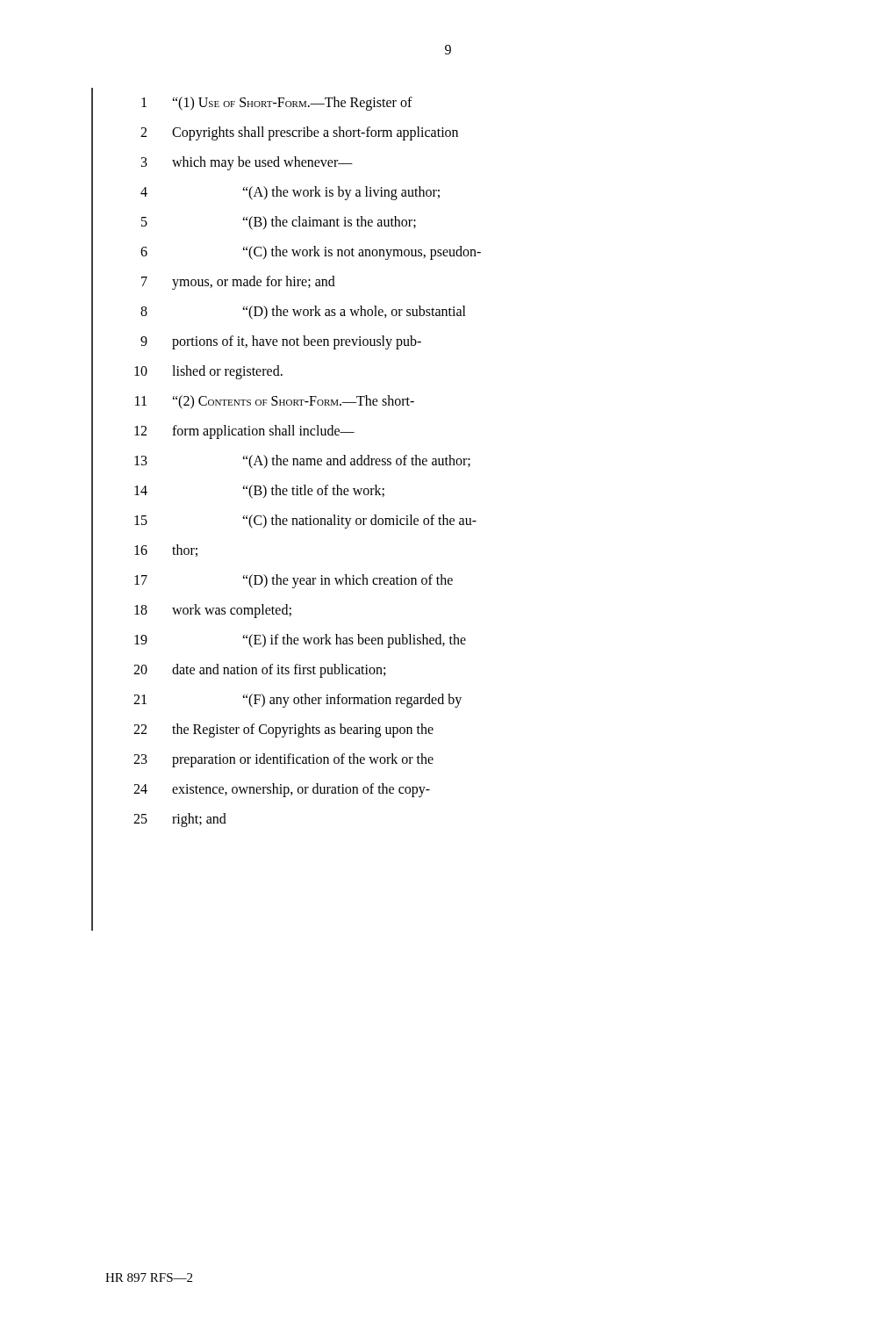Locate the passage starting "5 “(B) the"
896x1317 pixels.
(x=279, y=223)
